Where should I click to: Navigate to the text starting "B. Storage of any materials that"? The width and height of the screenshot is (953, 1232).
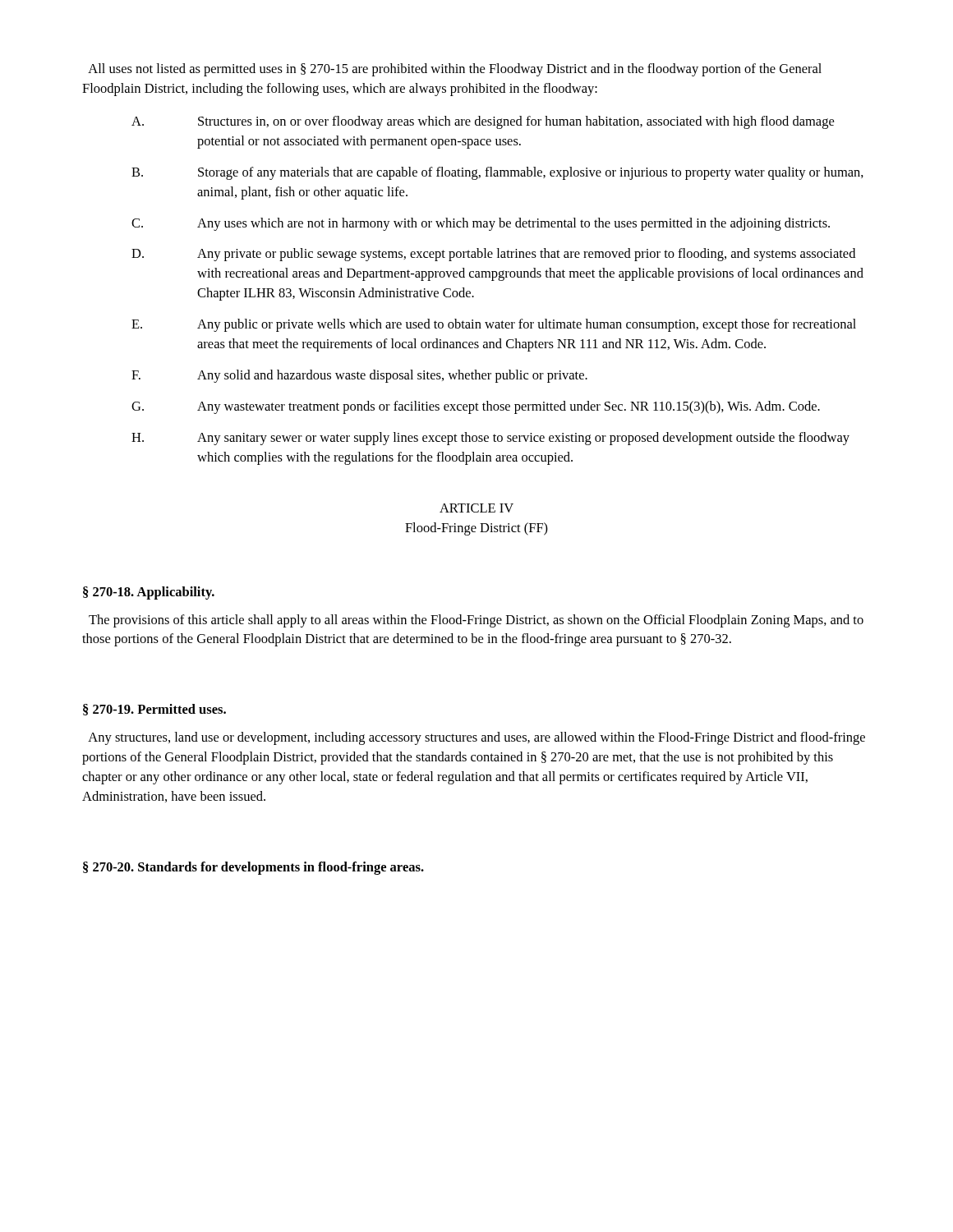[476, 182]
